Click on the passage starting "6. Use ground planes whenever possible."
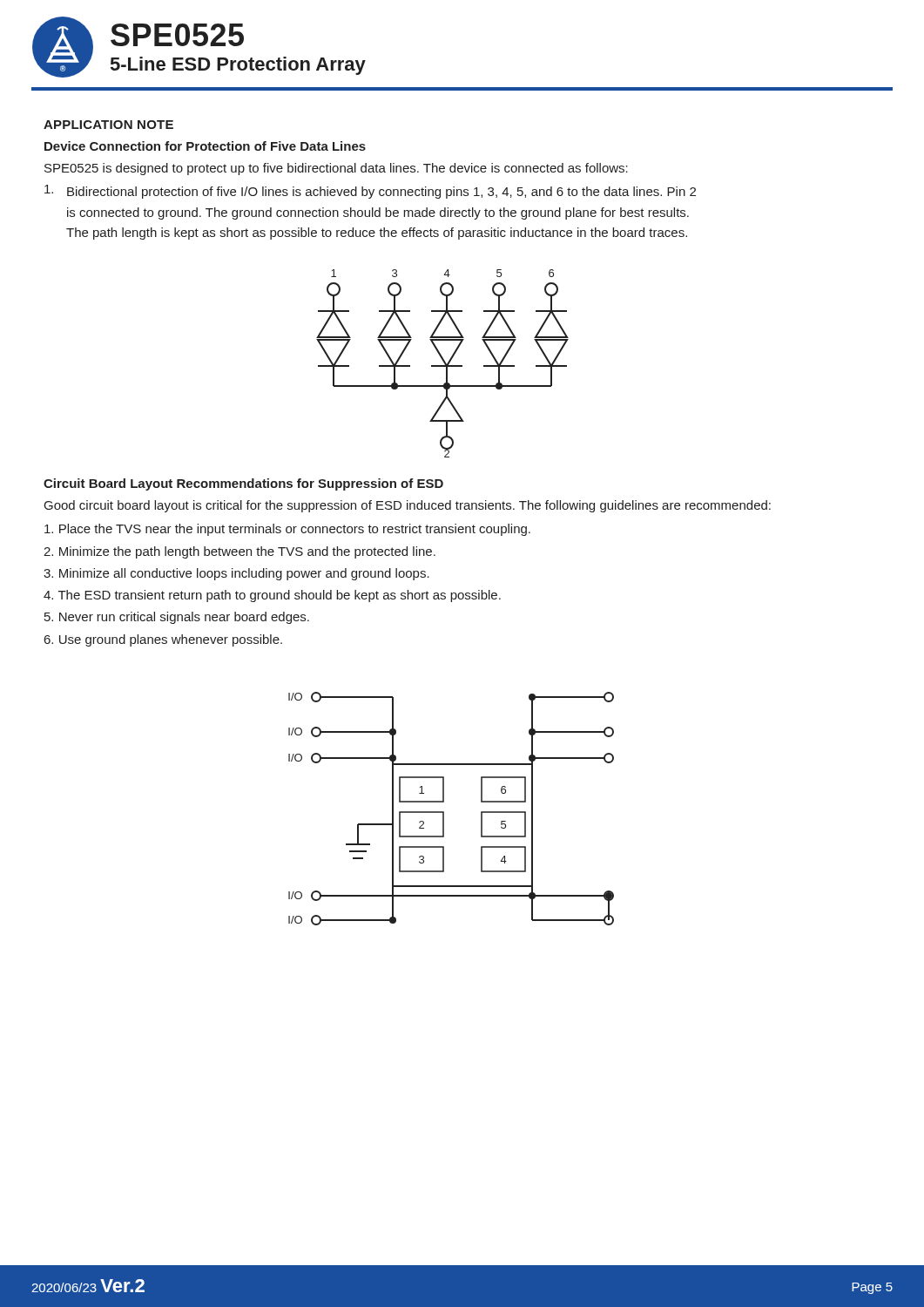The image size is (924, 1307). pos(163,639)
